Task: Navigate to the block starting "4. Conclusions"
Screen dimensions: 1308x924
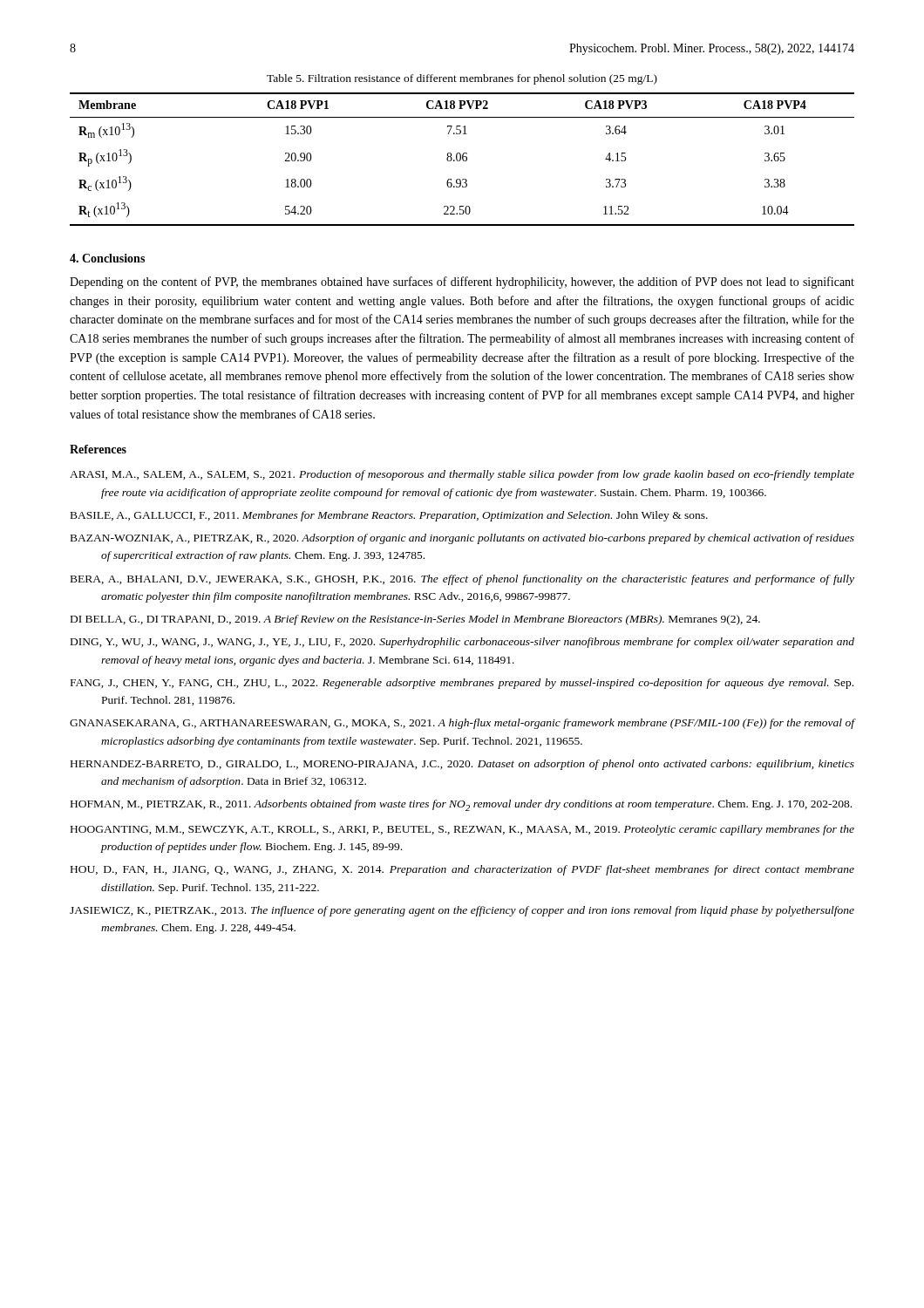Action: [107, 258]
